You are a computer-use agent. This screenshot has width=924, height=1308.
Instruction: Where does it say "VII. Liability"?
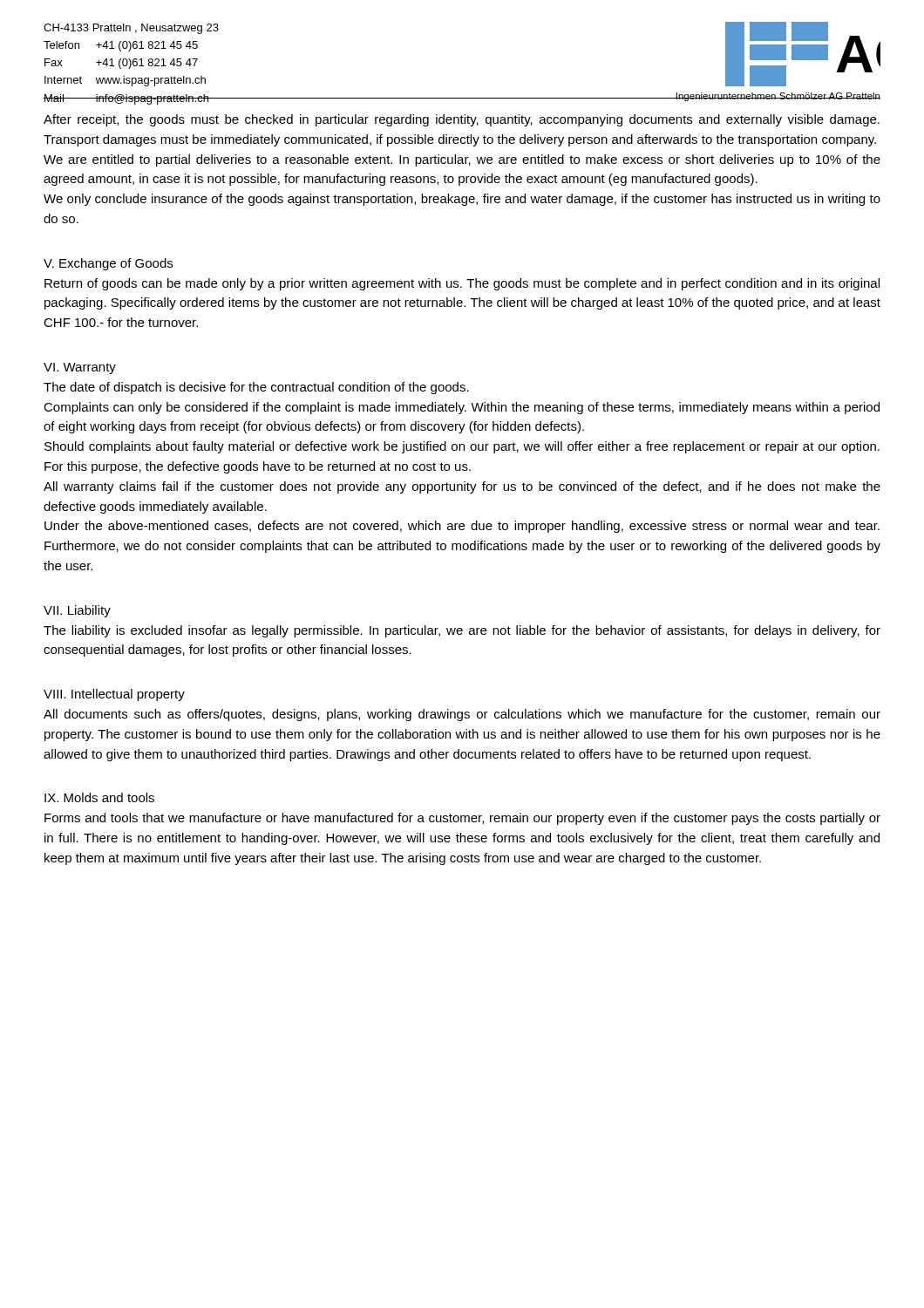click(77, 610)
